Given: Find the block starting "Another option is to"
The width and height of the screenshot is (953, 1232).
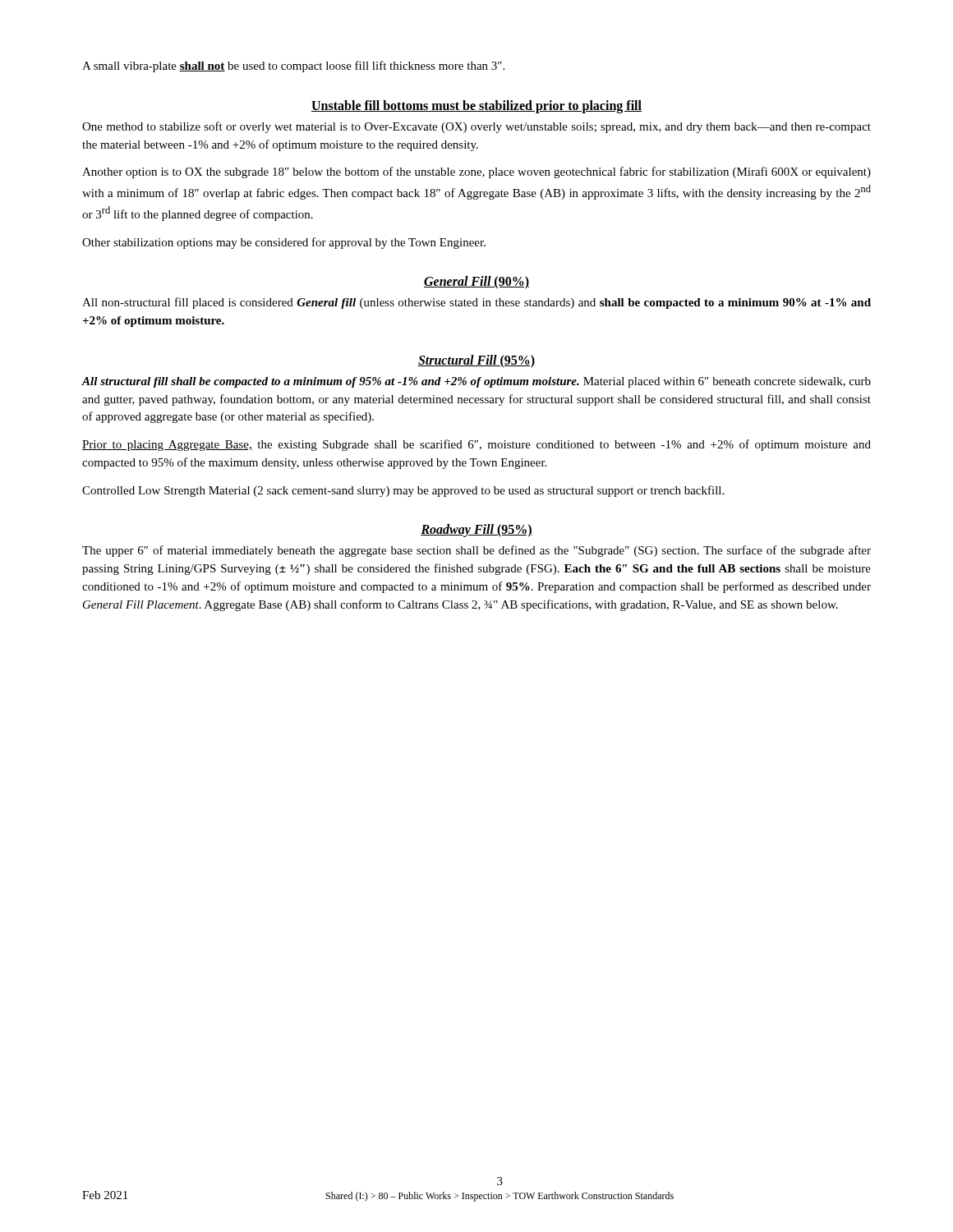Looking at the screenshot, I should [476, 193].
